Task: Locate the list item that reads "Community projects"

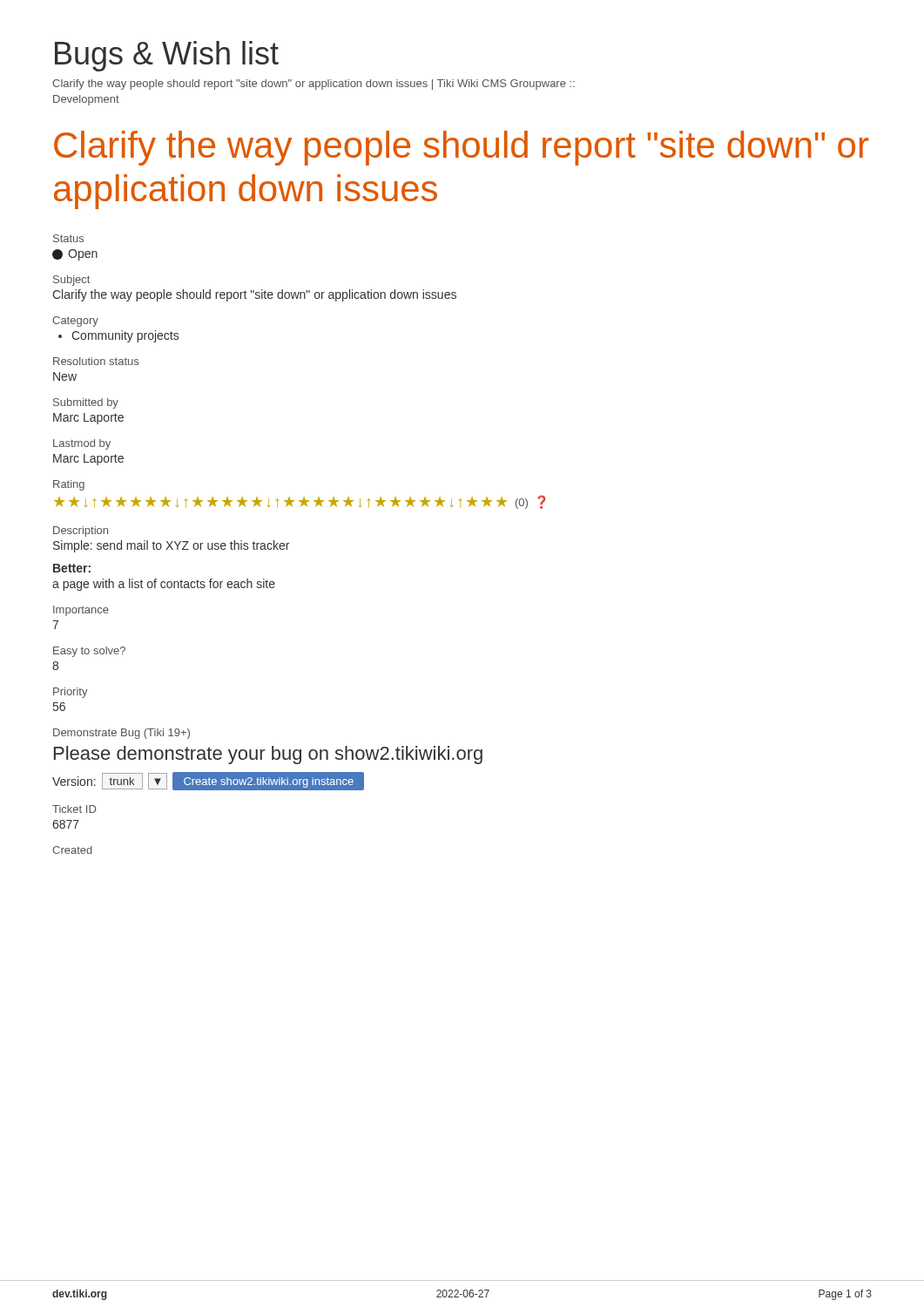Action: pos(125,336)
